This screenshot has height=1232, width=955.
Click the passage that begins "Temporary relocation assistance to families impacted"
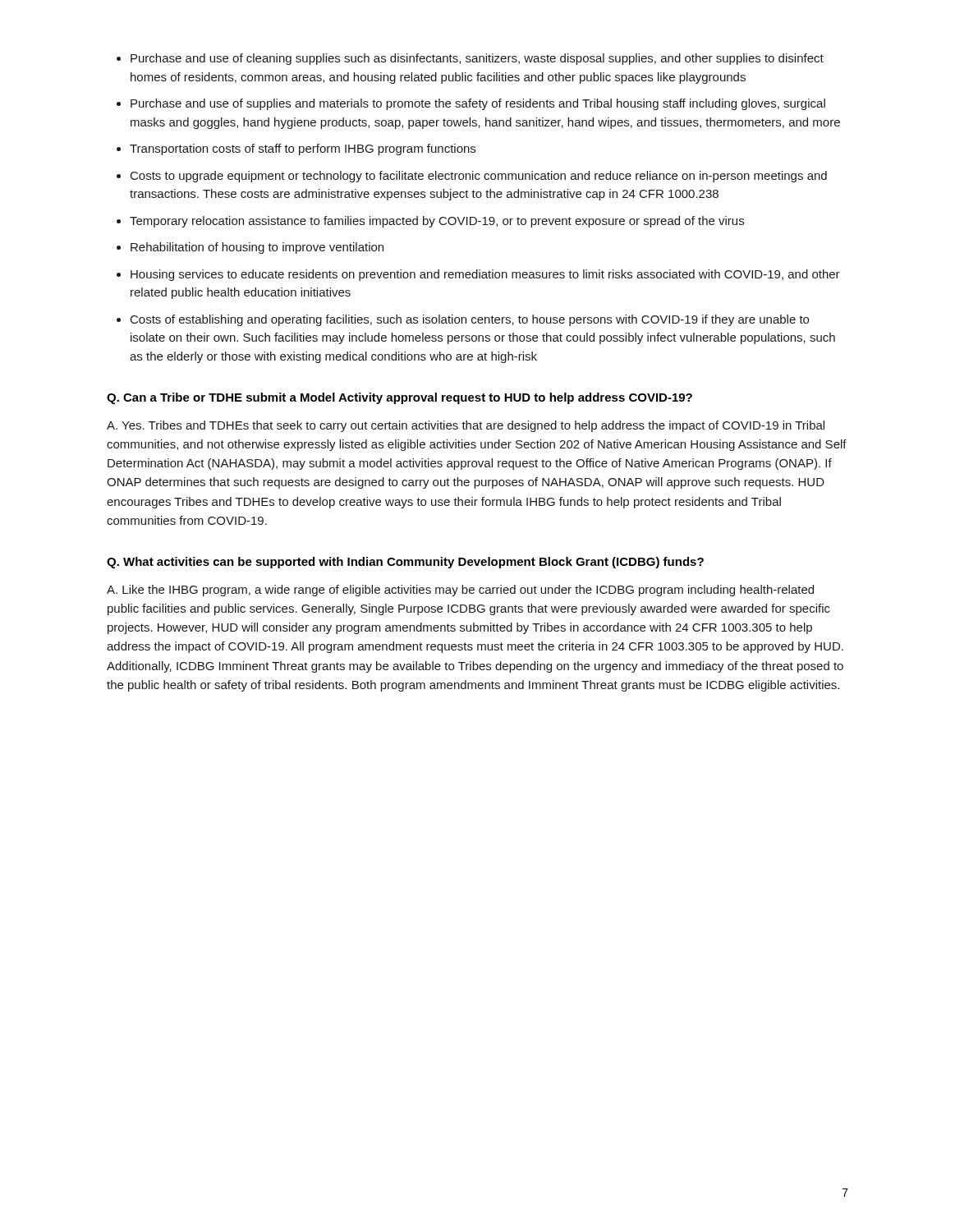[x=437, y=220]
